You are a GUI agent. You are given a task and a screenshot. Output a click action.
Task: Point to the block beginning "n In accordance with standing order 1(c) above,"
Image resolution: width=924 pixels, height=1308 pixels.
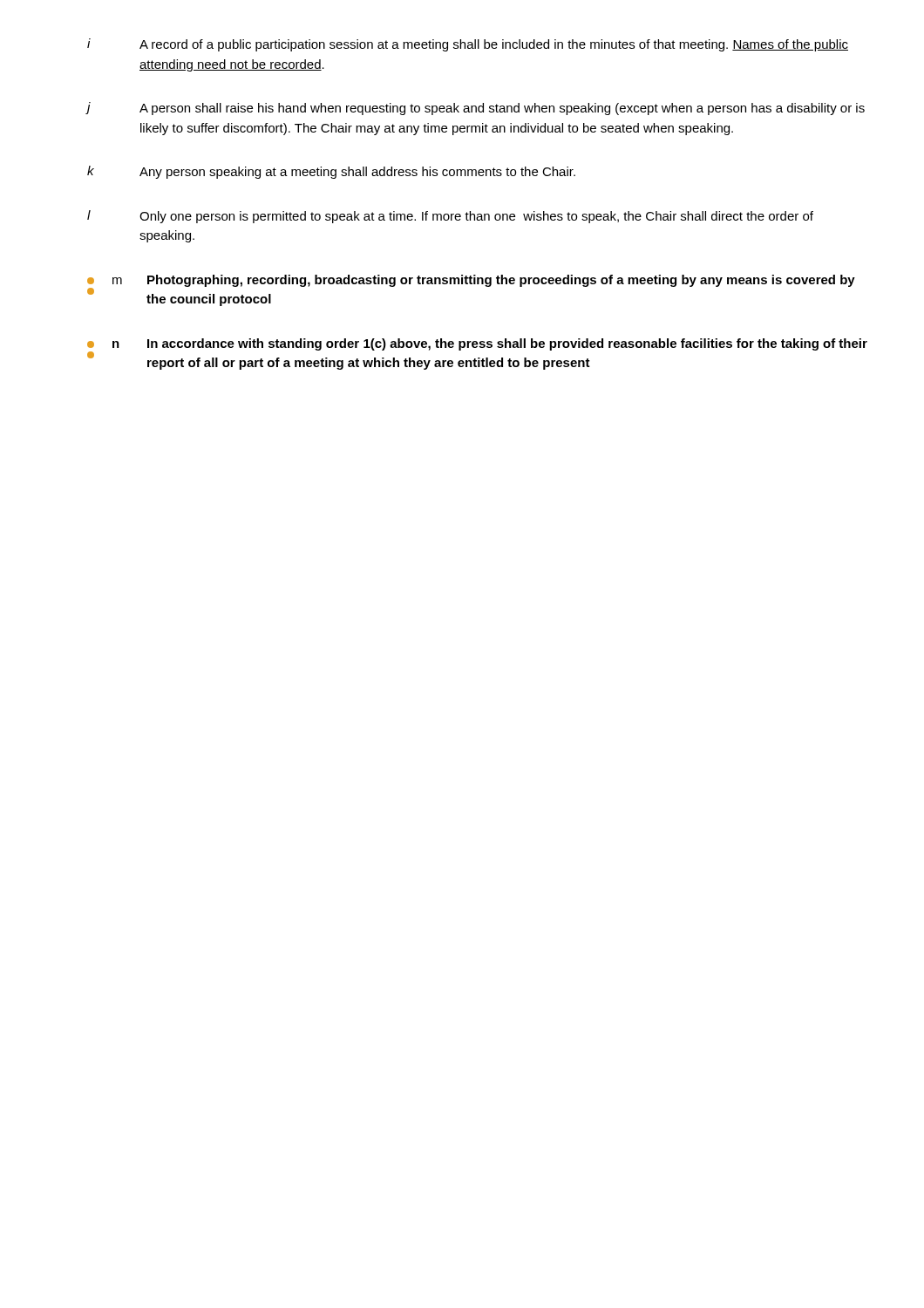click(x=479, y=353)
